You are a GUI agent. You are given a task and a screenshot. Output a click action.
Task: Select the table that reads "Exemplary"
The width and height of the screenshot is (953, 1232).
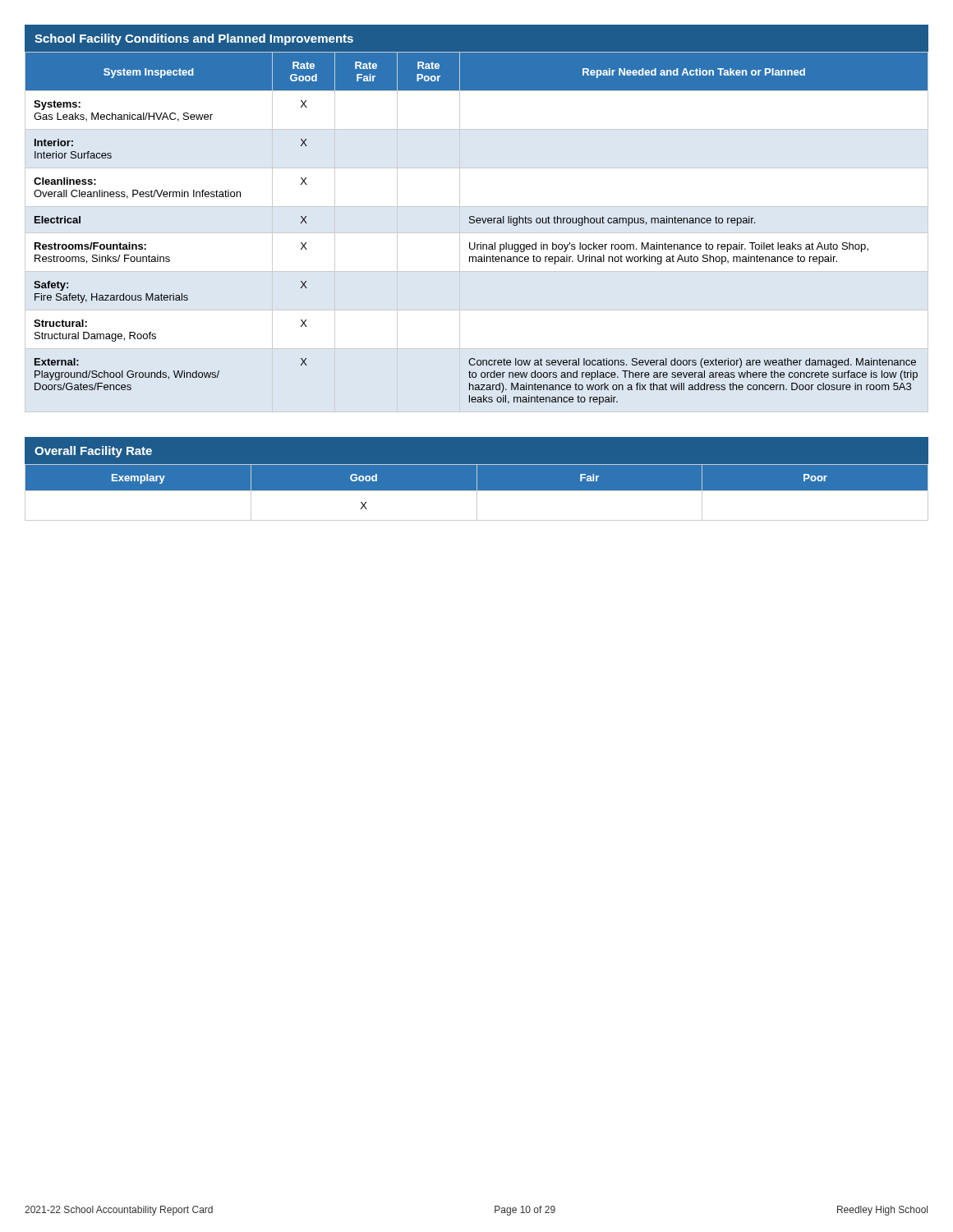point(476,492)
